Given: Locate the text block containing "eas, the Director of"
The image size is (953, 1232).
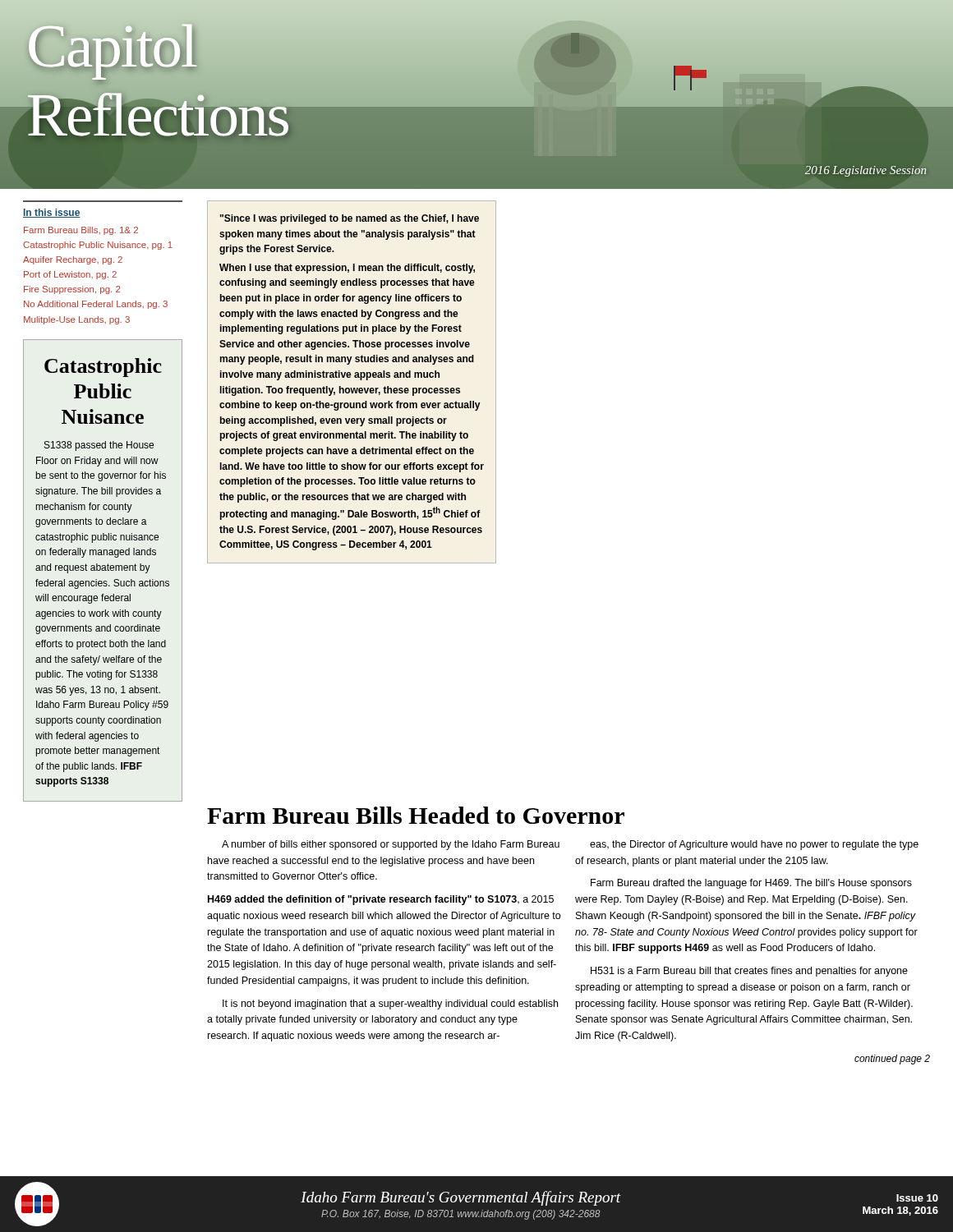Looking at the screenshot, I should click(x=753, y=952).
